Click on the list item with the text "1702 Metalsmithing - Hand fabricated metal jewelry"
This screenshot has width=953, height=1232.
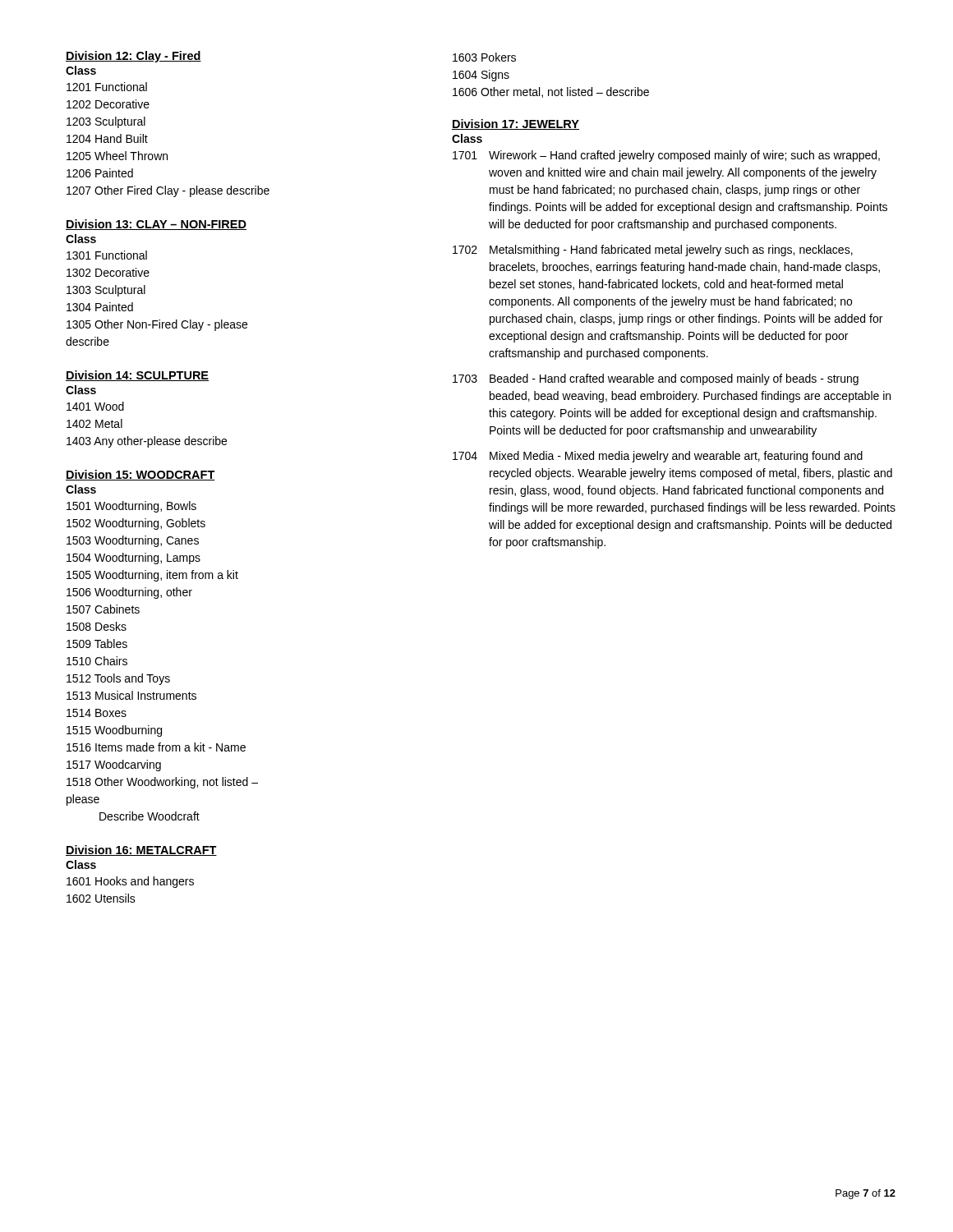pos(678,302)
